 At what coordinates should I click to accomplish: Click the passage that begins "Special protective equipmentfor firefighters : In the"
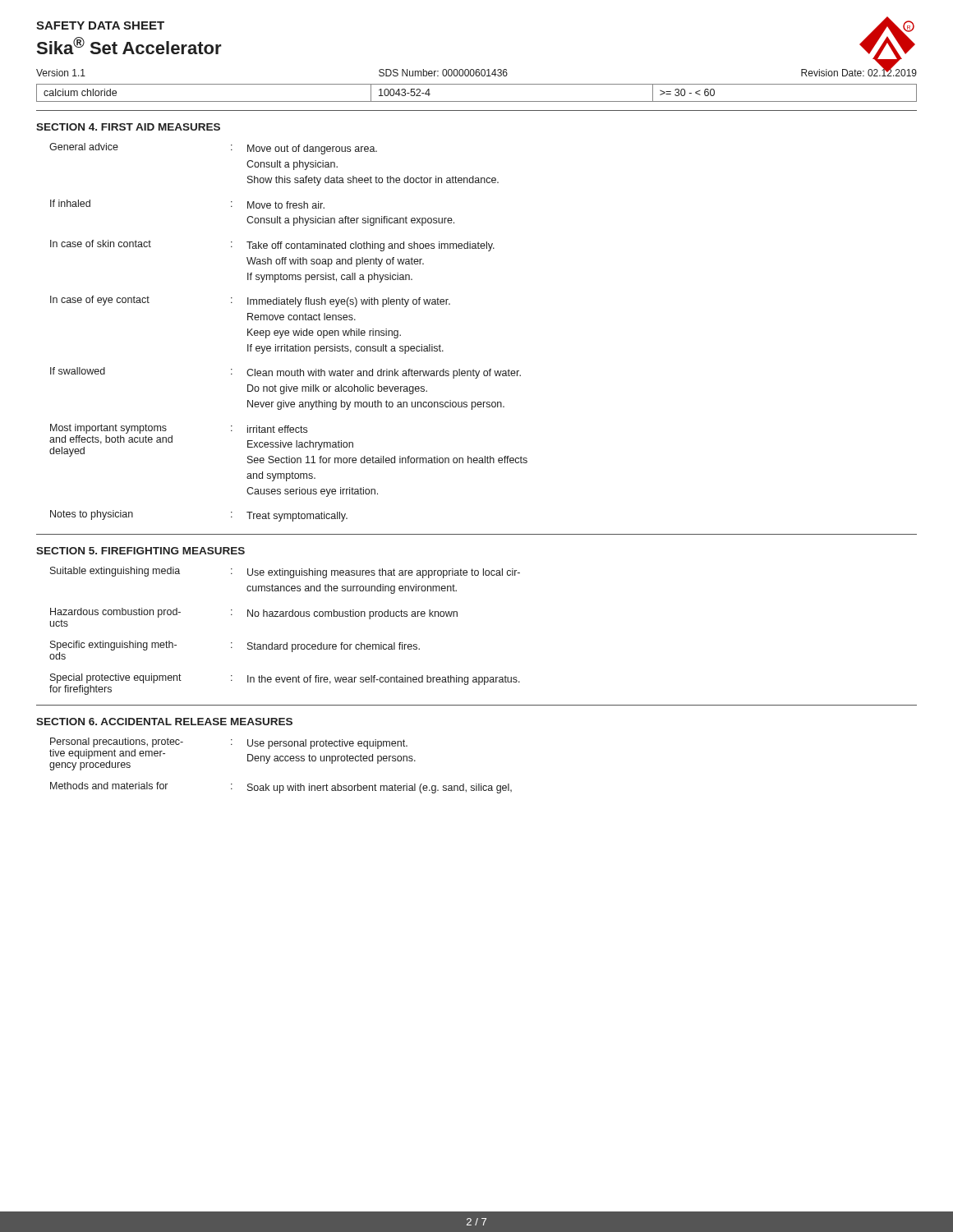point(483,683)
